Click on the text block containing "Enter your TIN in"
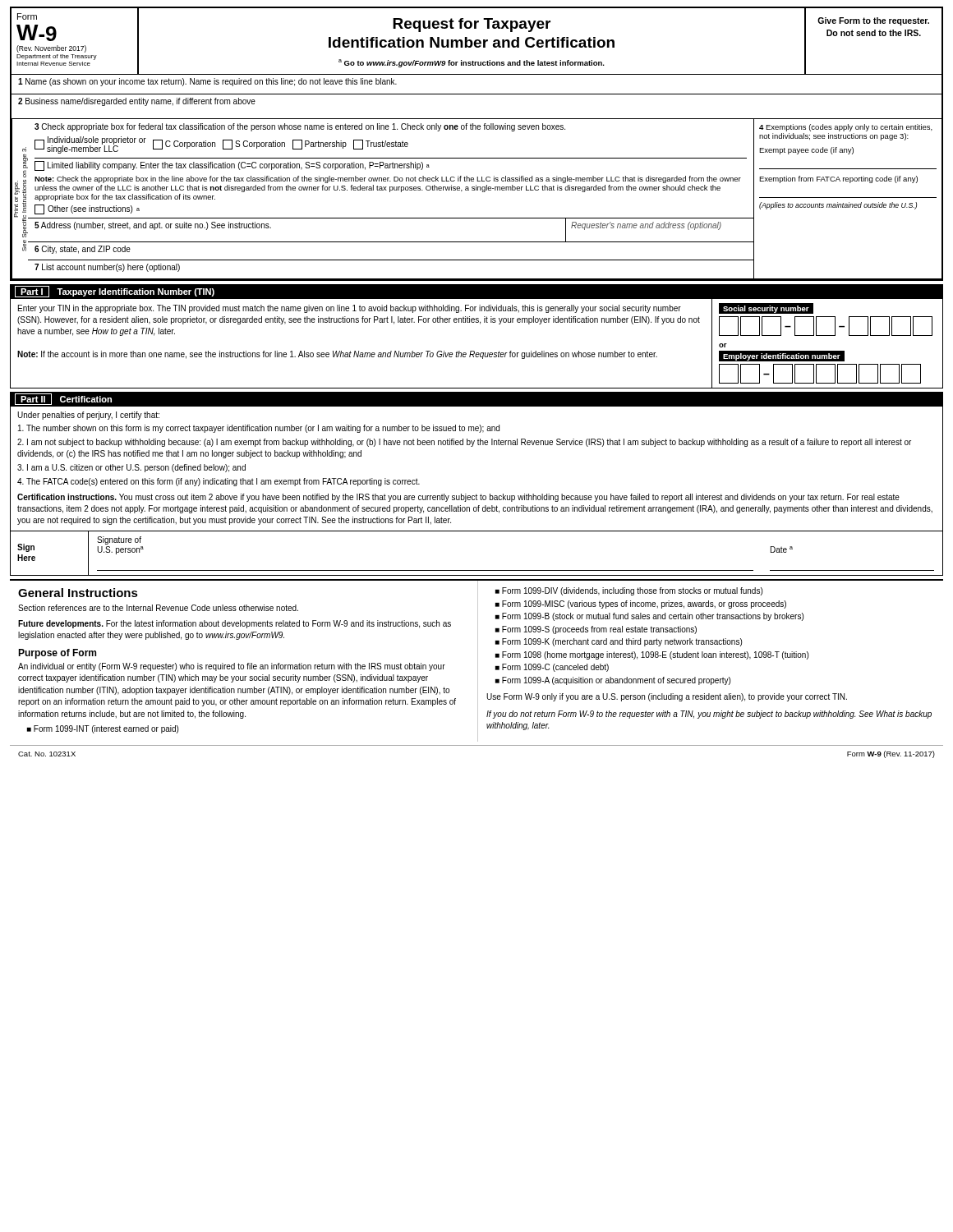 (359, 331)
